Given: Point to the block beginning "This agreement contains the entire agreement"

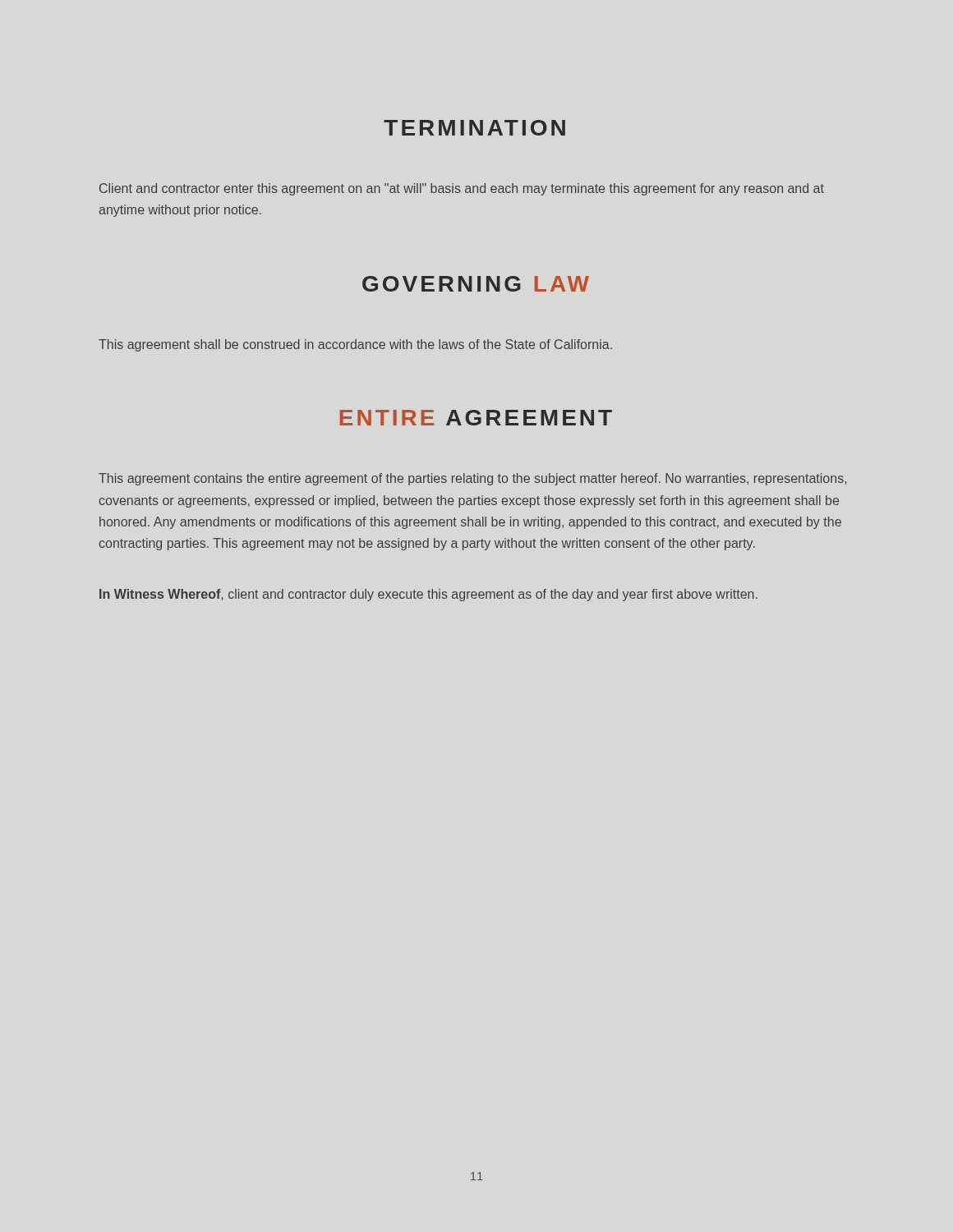Looking at the screenshot, I should pos(476,512).
